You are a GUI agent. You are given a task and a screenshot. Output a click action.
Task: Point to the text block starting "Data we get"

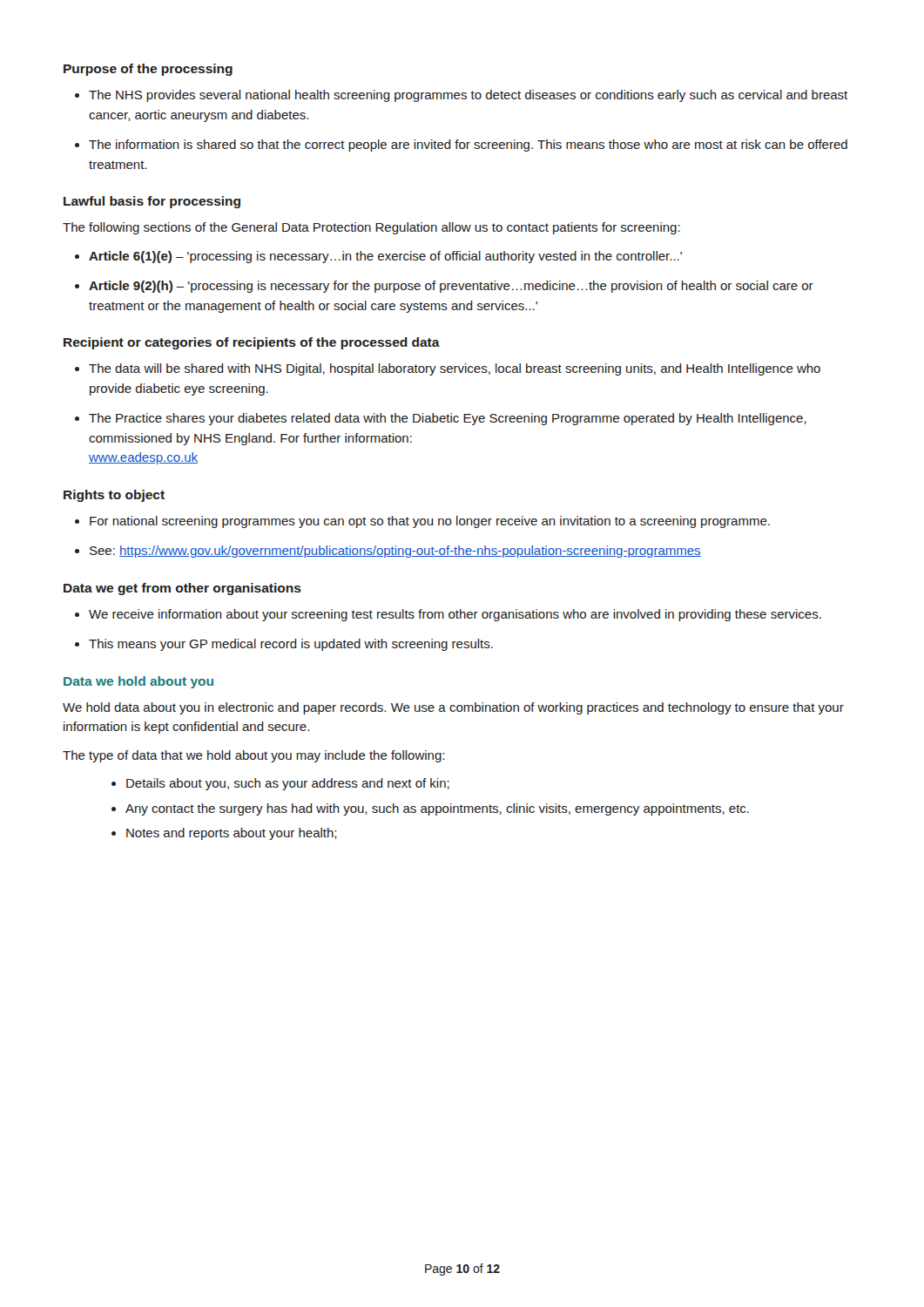click(x=182, y=587)
